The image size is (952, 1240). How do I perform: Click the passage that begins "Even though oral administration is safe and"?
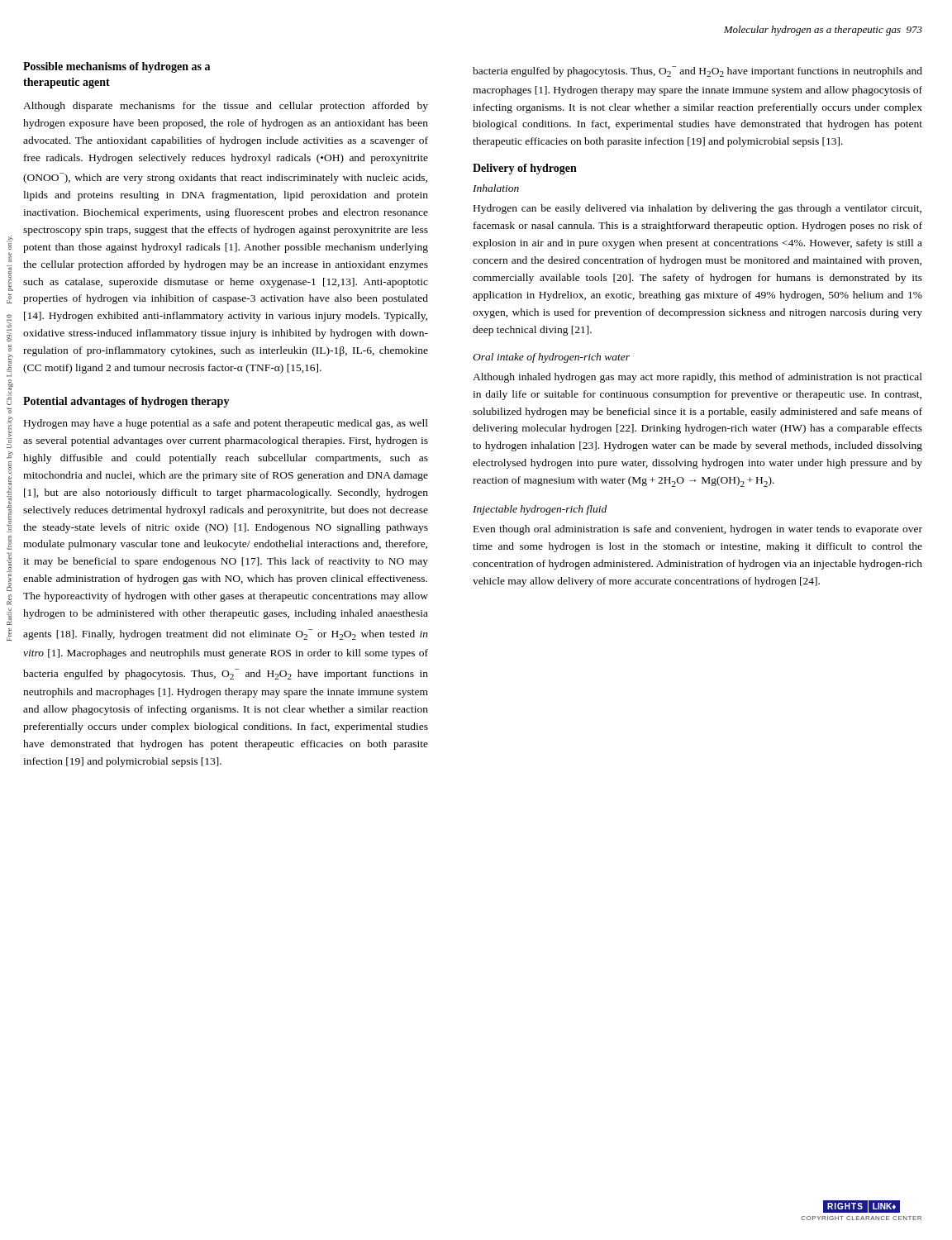(697, 556)
